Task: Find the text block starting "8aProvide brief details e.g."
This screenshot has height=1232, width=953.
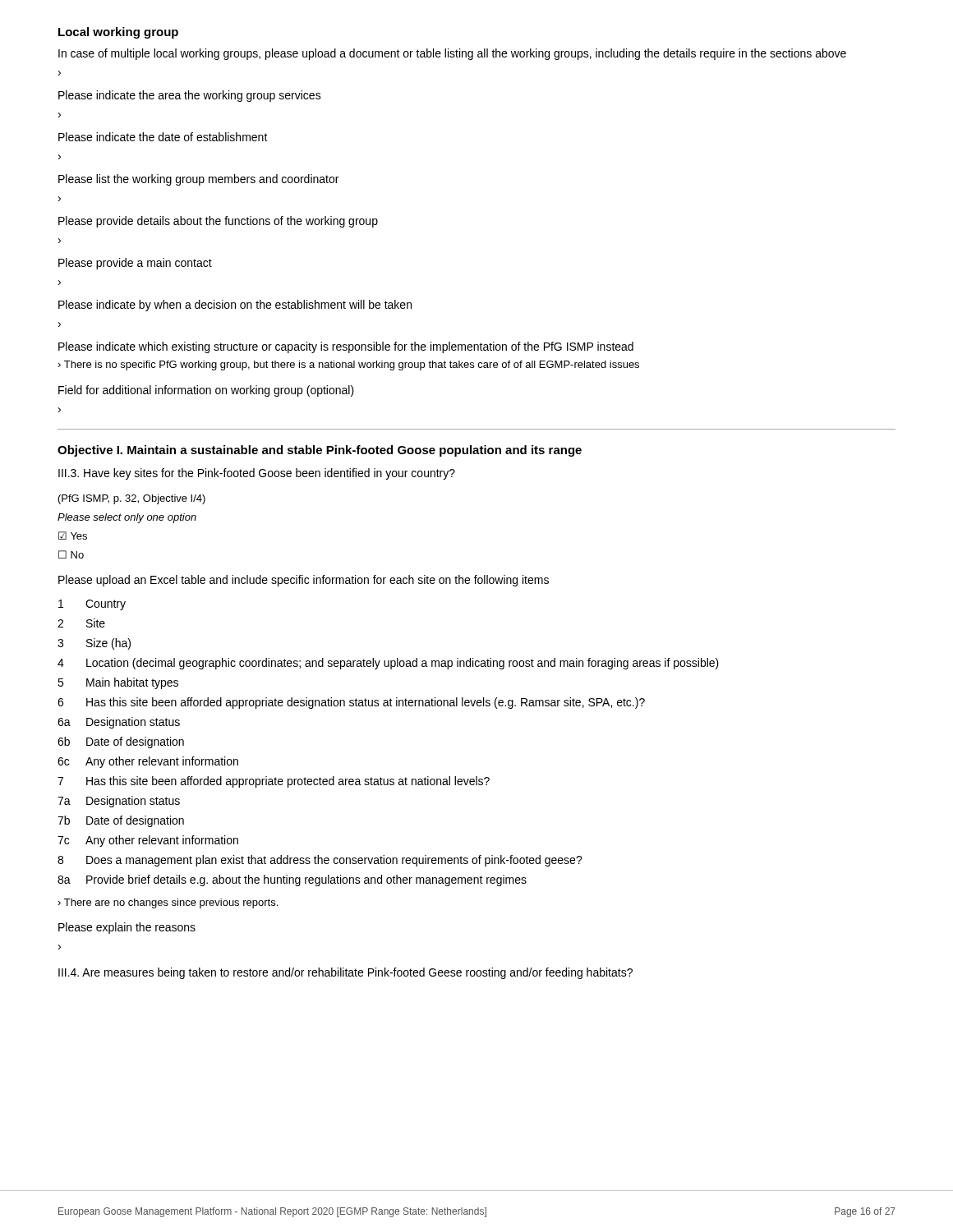Action: pyautogui.click(x=292, y=880)
